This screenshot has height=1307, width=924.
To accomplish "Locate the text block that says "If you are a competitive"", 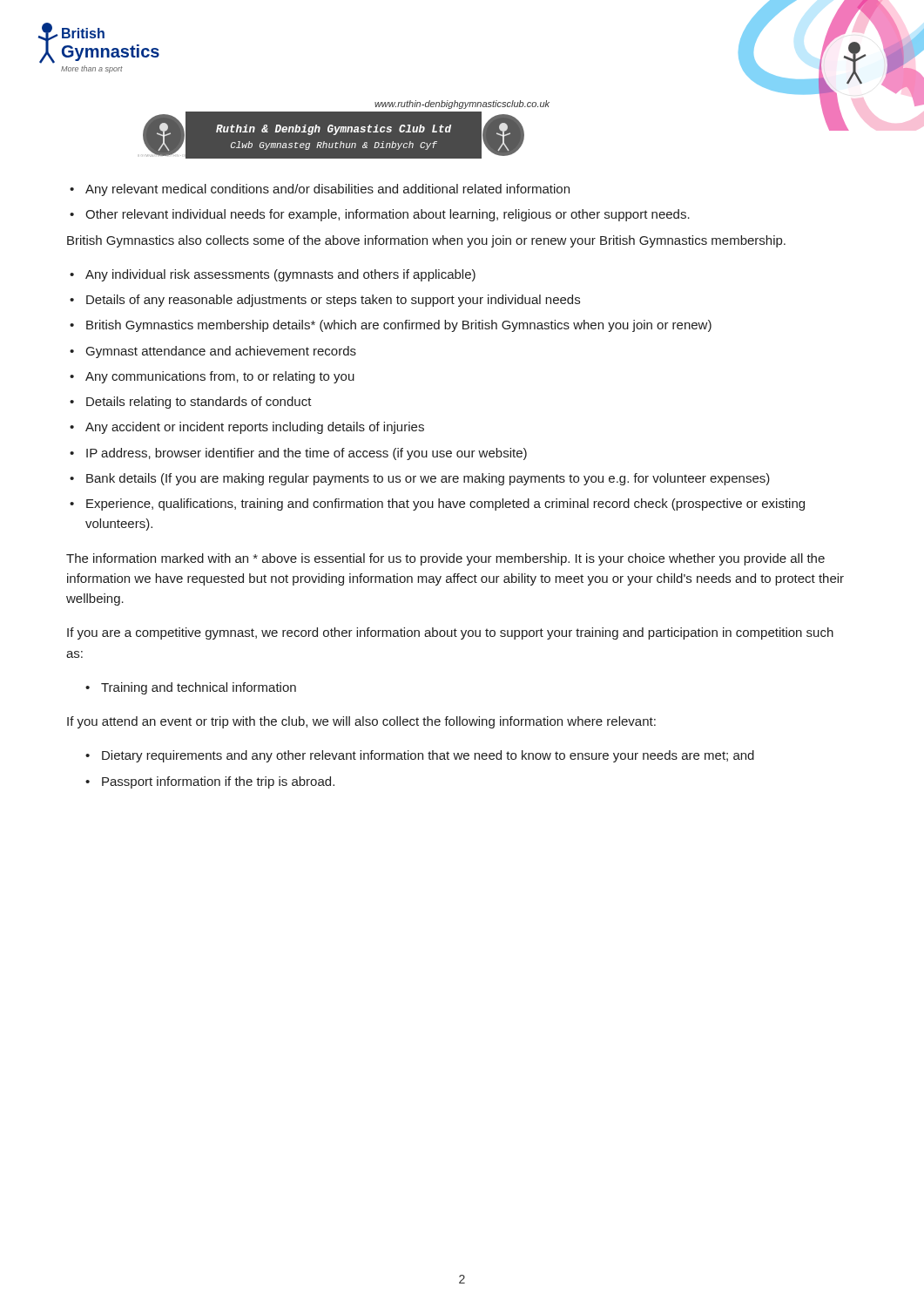I will coord(458,643).
